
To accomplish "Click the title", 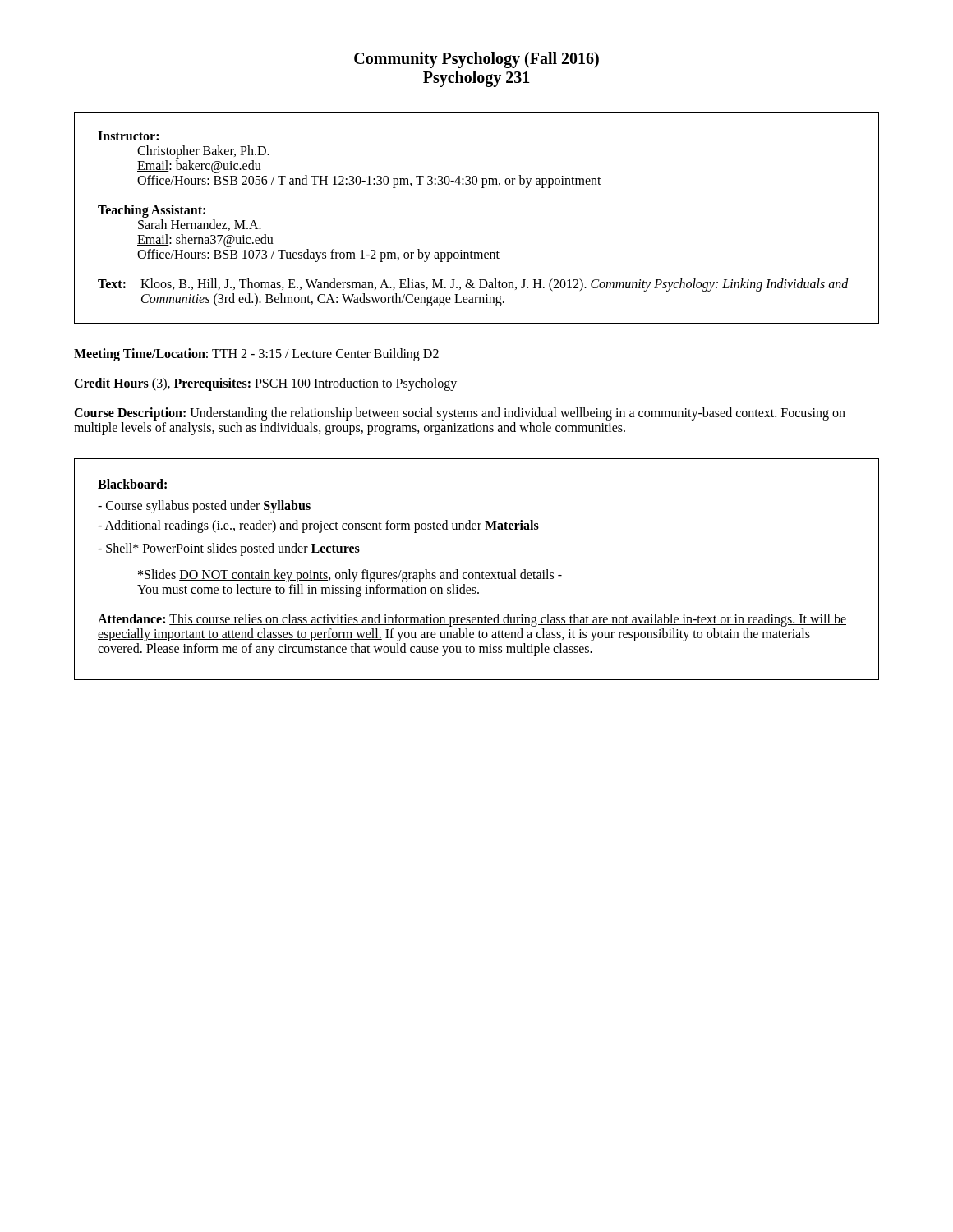I will coord(476,68).
